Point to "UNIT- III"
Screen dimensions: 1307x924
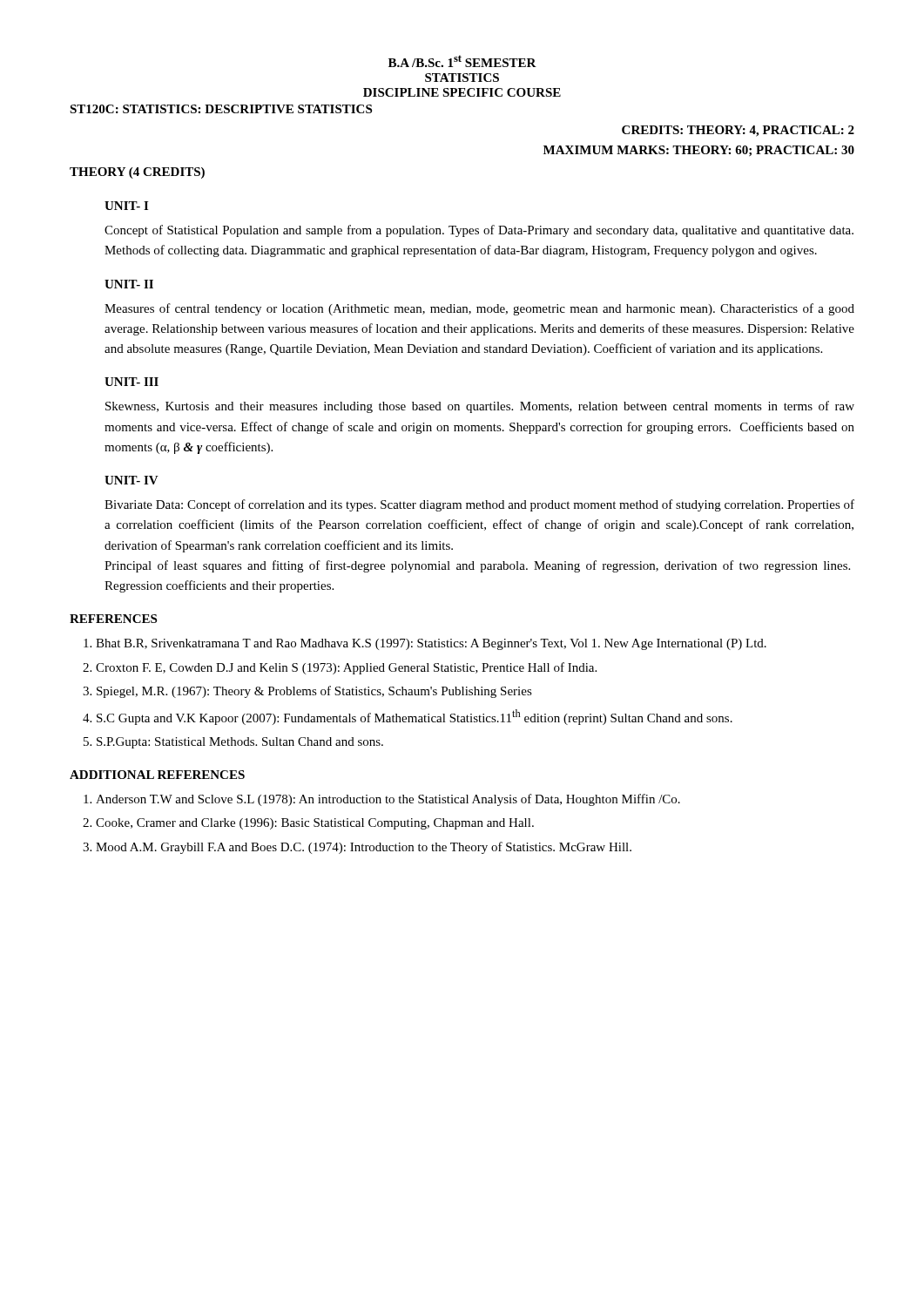(132, 382)
